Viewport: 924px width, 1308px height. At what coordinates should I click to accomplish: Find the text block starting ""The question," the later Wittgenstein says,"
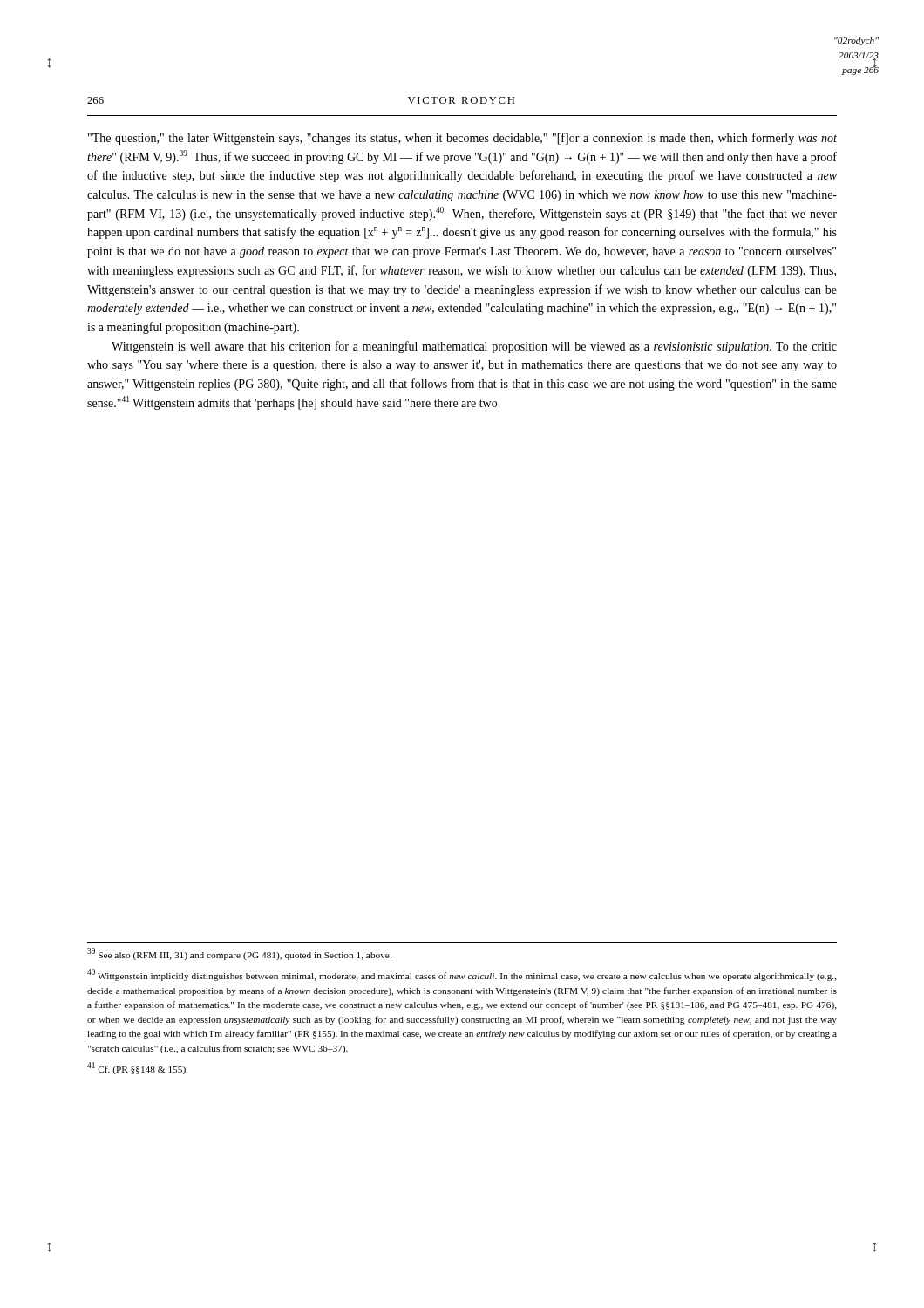click(462, 271)
